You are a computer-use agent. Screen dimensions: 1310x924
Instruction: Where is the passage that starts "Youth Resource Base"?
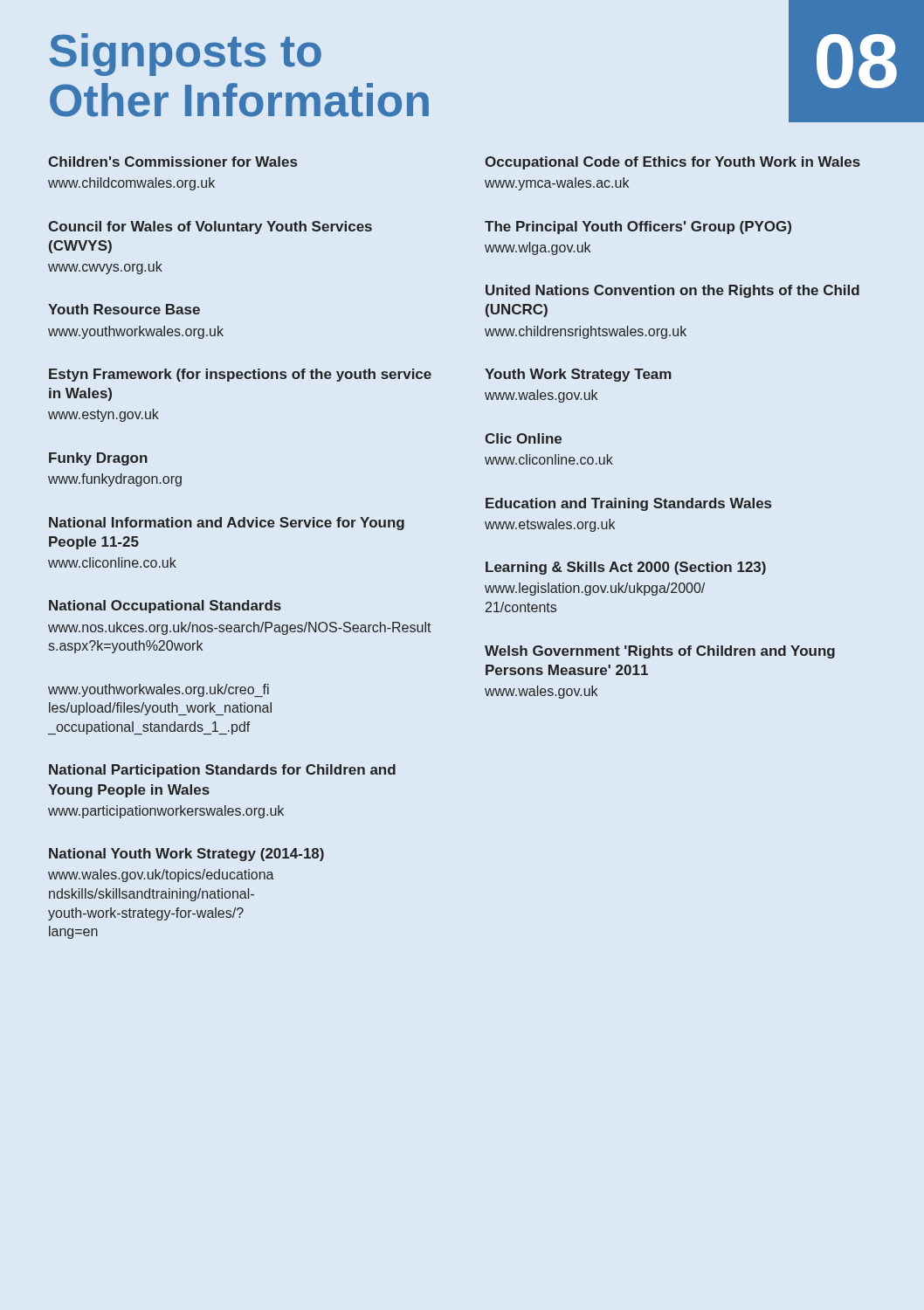(124, 309)
